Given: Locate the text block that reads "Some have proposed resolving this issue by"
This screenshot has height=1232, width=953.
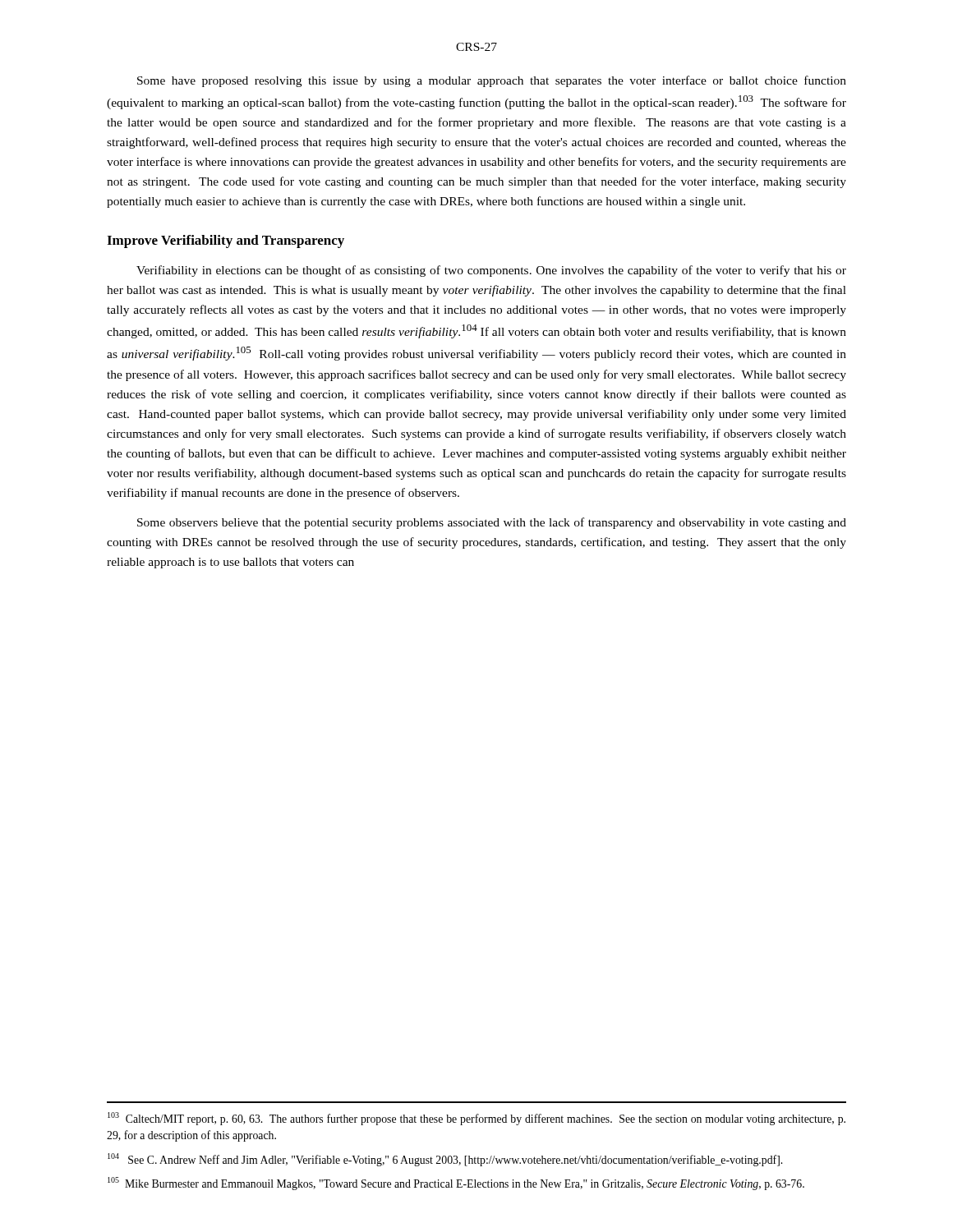Looking at the screenshot, I should (x=476, y=141).
